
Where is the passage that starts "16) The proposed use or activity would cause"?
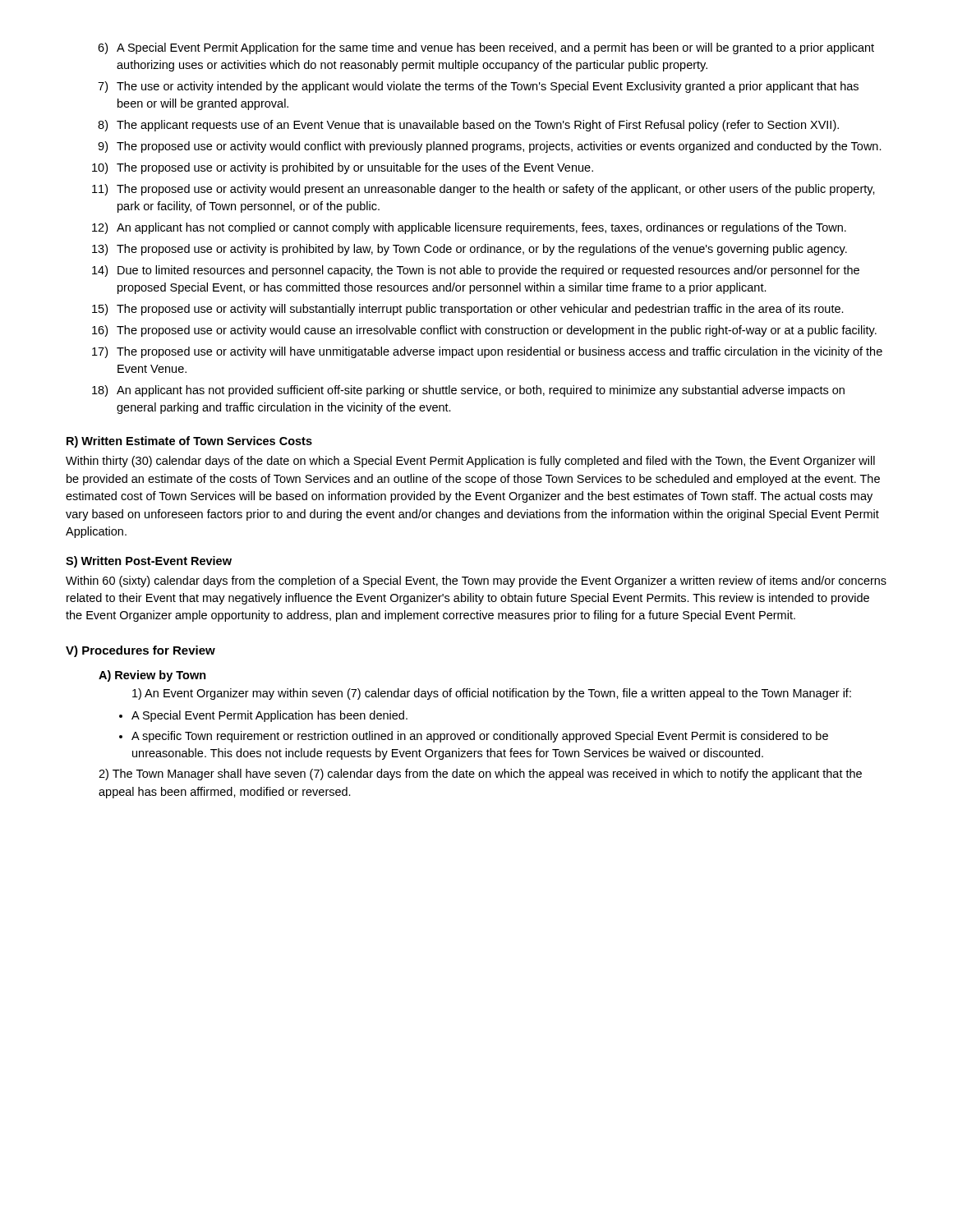coord(476,331)
